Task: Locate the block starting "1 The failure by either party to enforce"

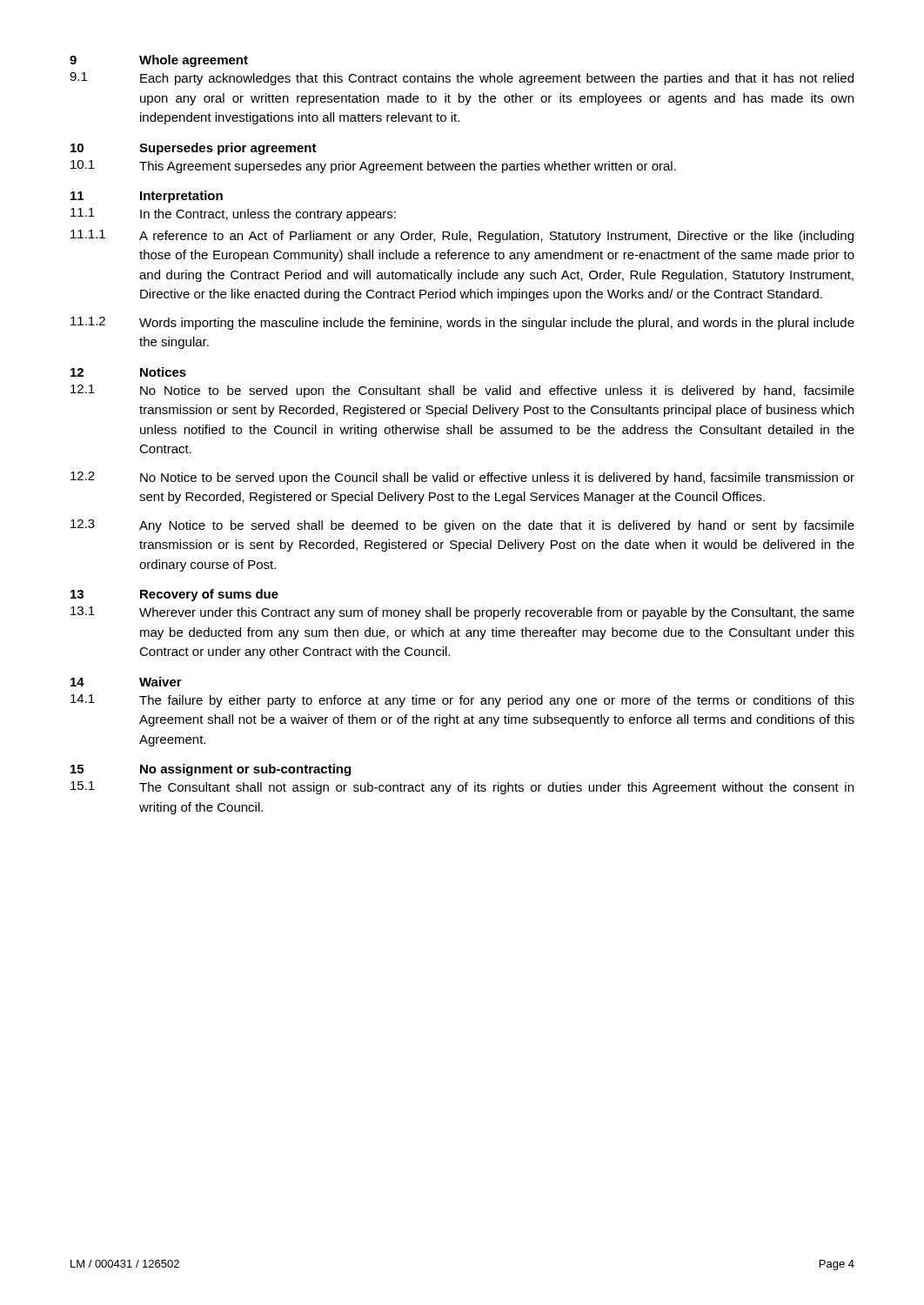Action: (x=462, y=720)
